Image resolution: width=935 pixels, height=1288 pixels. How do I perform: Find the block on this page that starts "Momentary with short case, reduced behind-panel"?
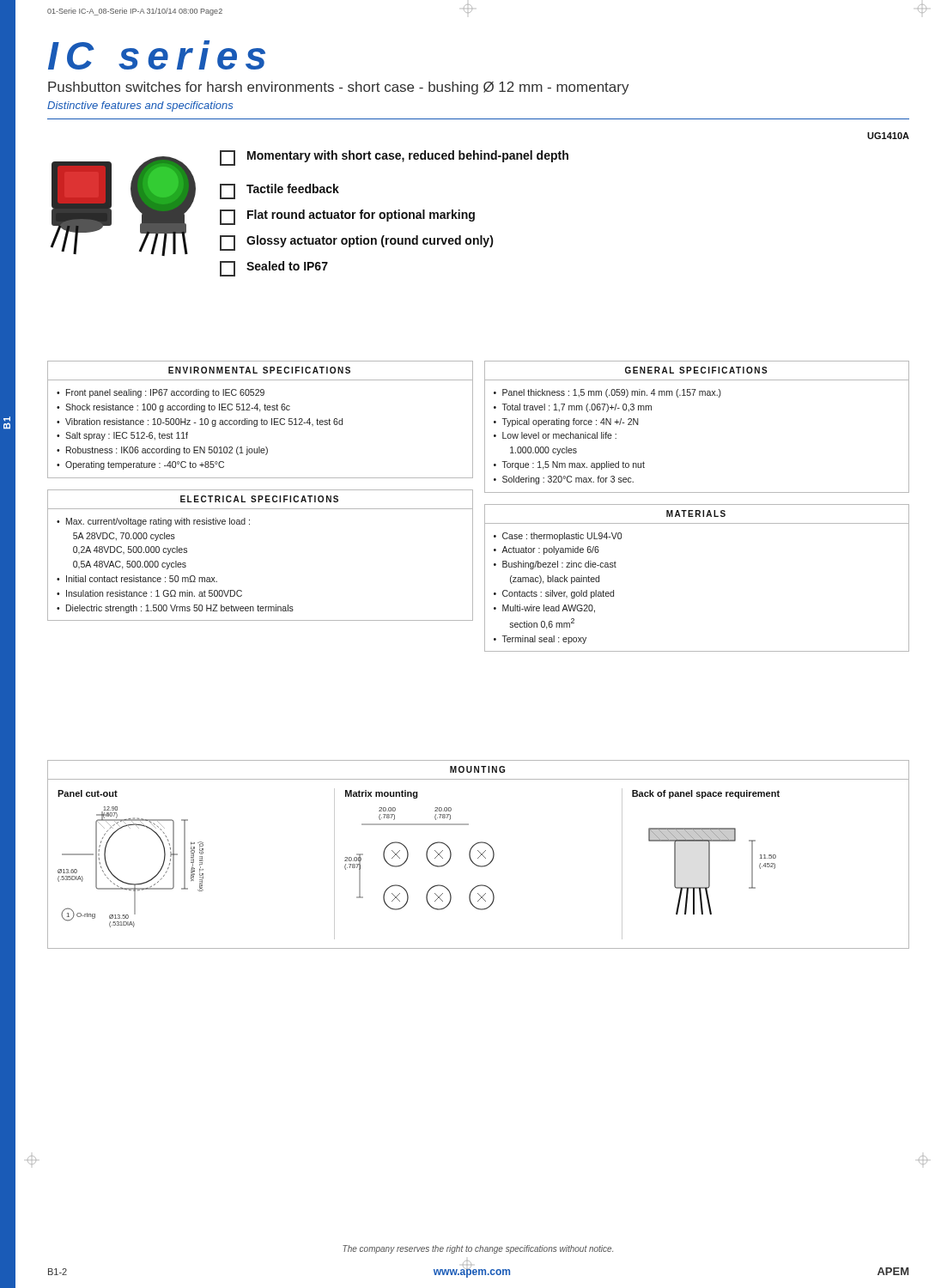tap(565, 157)
